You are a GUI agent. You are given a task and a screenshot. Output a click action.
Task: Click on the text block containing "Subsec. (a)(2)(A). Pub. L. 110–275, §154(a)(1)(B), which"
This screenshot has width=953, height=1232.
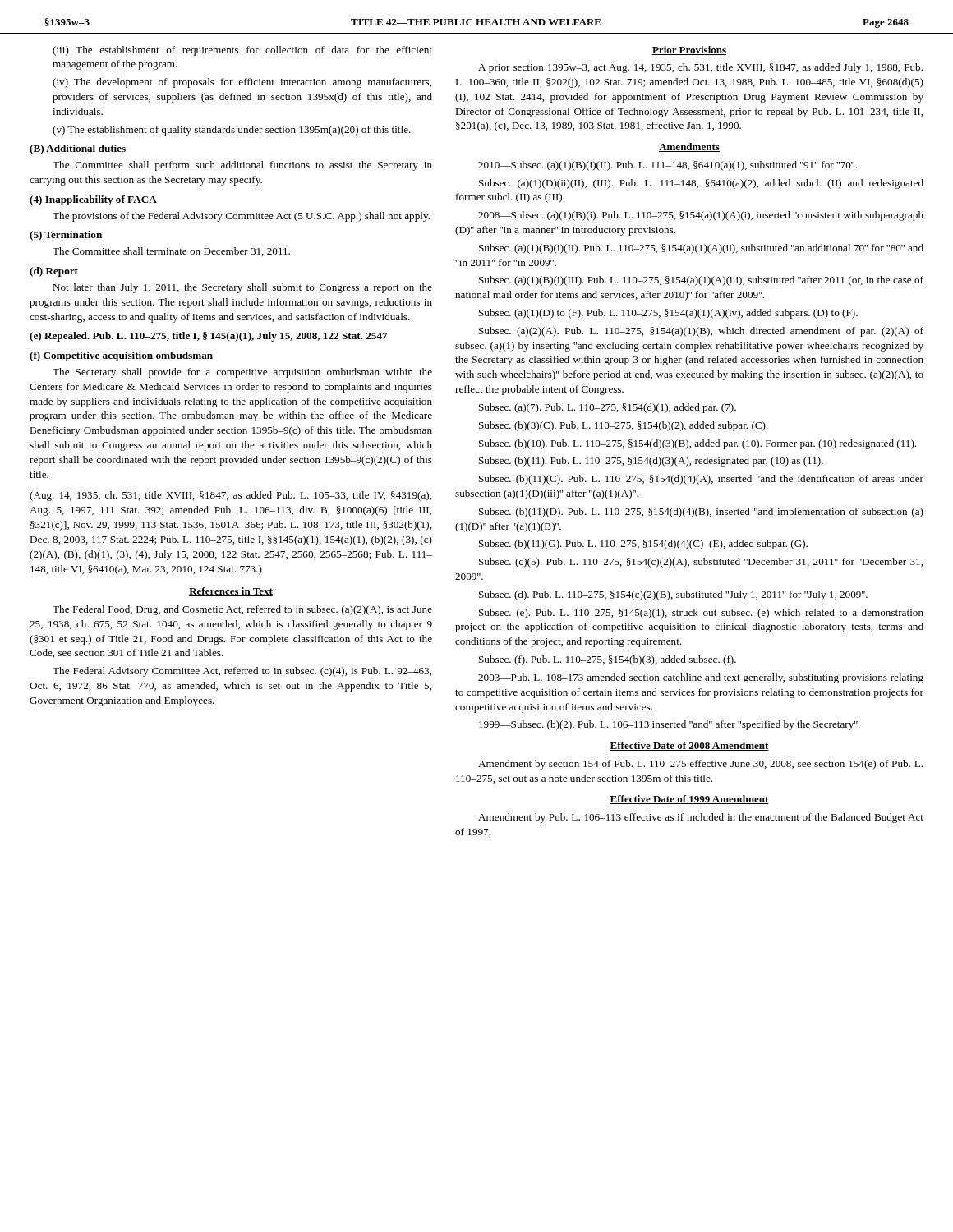[x=689, y=360]
